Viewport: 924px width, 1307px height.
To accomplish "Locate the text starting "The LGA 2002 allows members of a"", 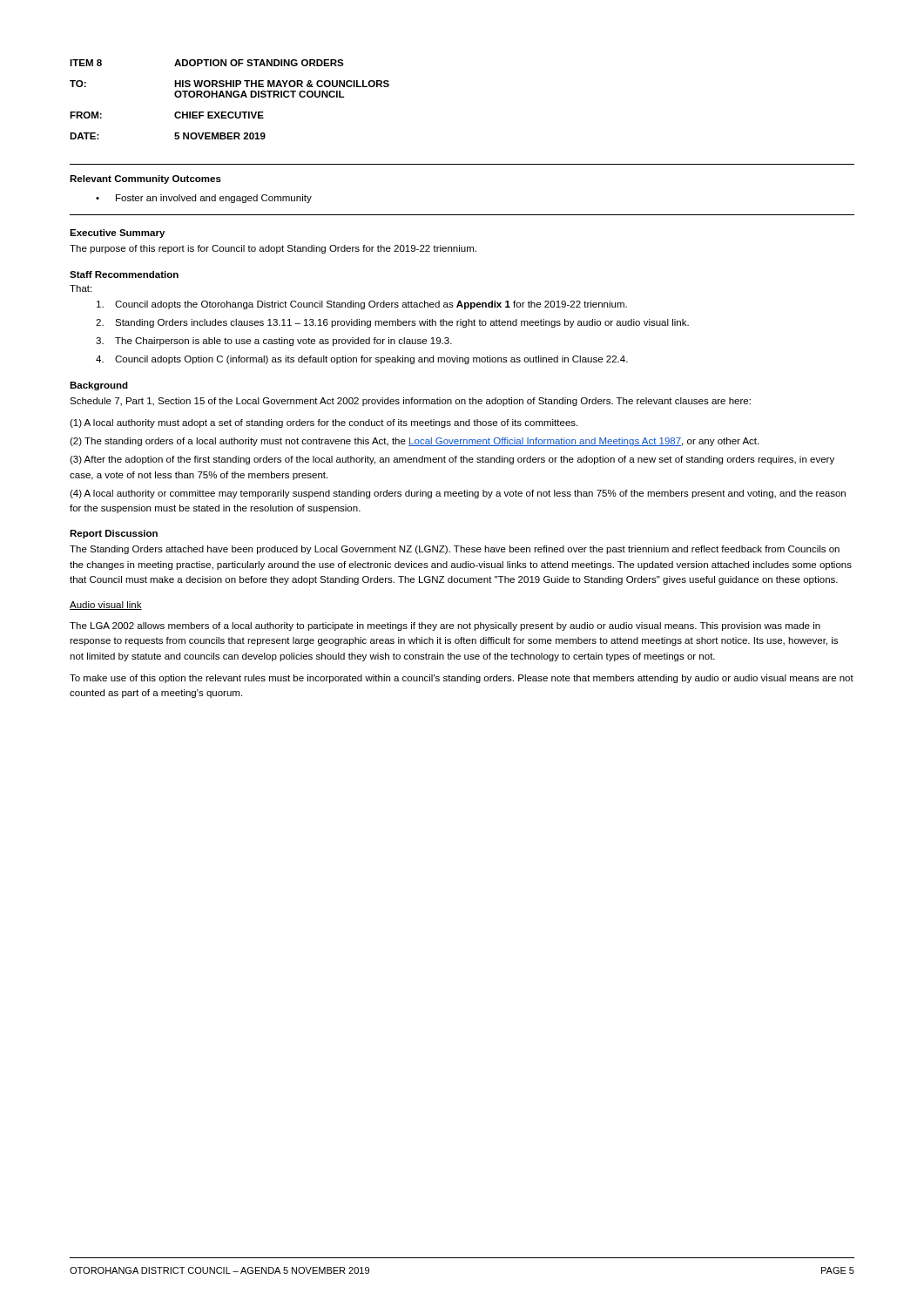I will [454, 641].
